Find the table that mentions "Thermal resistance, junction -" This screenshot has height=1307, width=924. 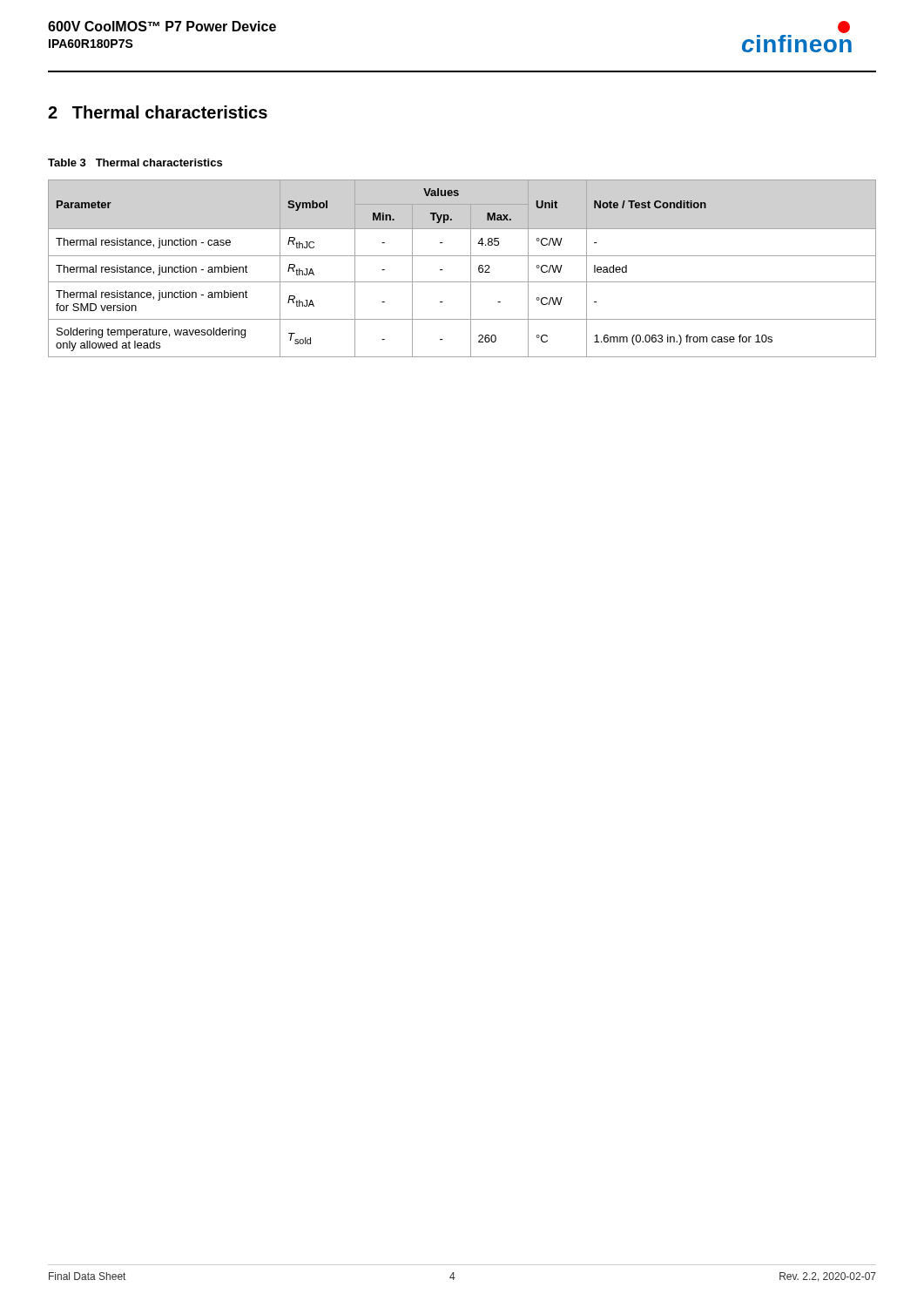click(x=462, y=268)
